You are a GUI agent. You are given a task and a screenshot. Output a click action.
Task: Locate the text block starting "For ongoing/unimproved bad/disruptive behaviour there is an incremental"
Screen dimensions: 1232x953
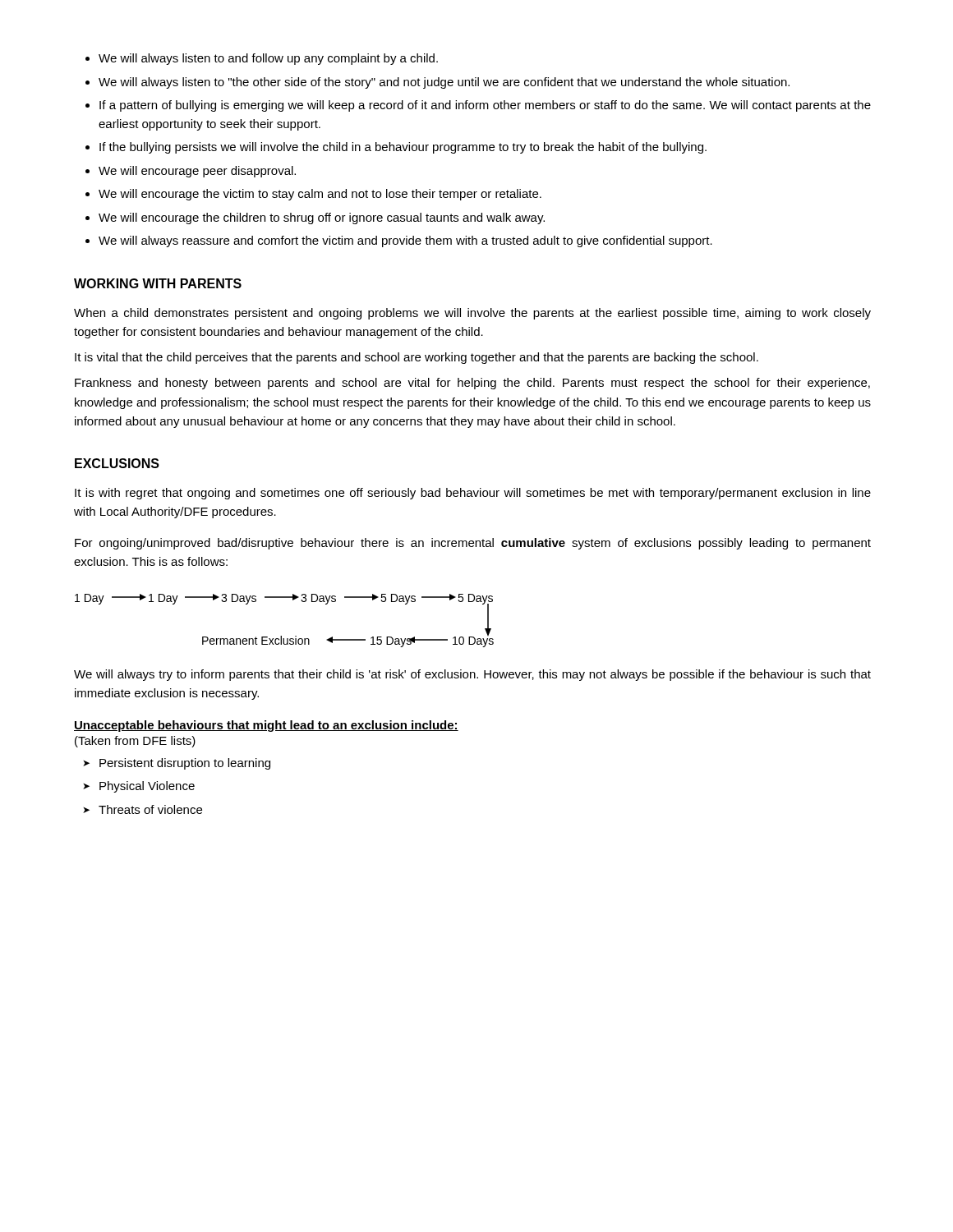click(x=472, y=552)
